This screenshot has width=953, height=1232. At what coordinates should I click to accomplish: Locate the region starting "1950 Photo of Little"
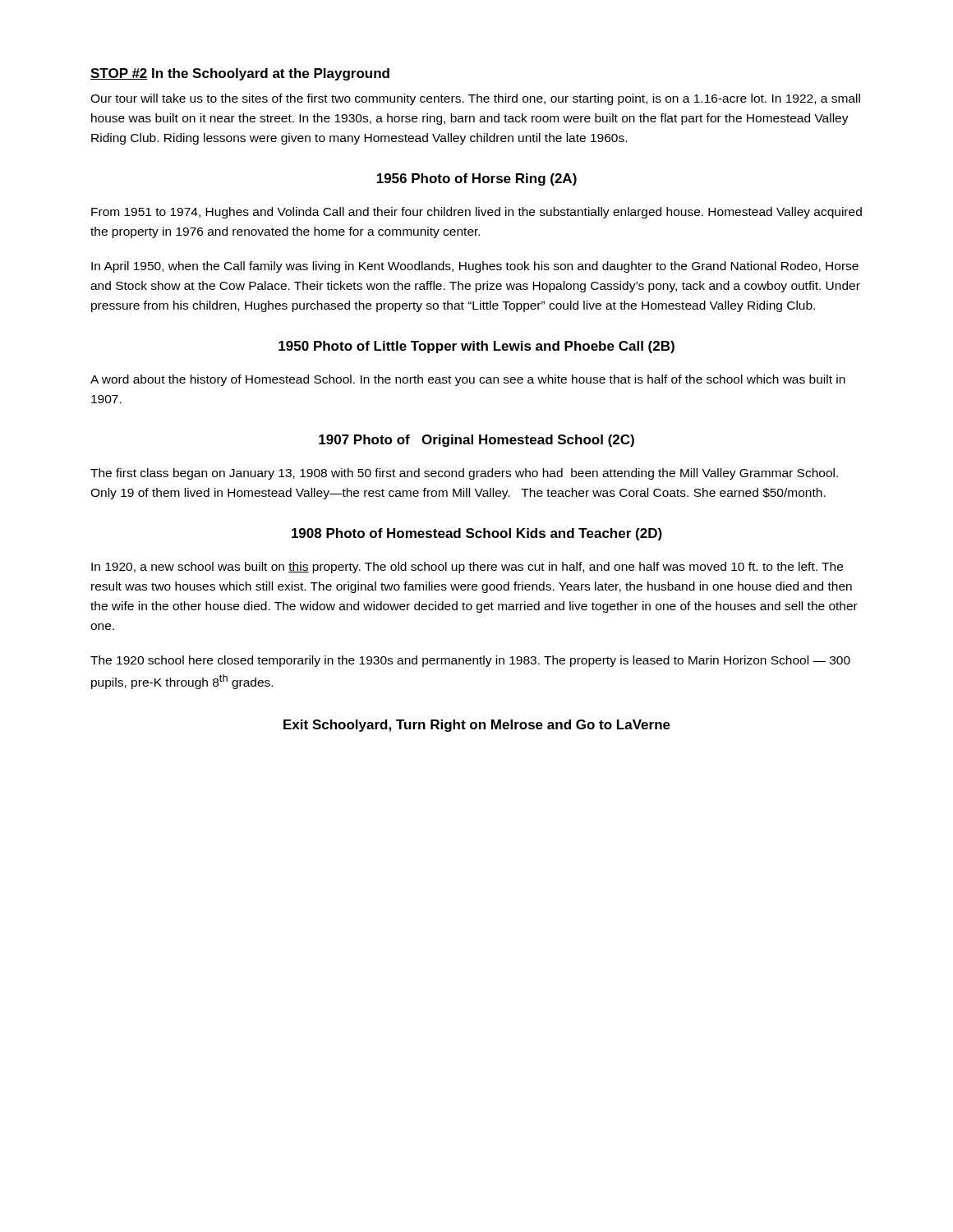coord(476,346)
